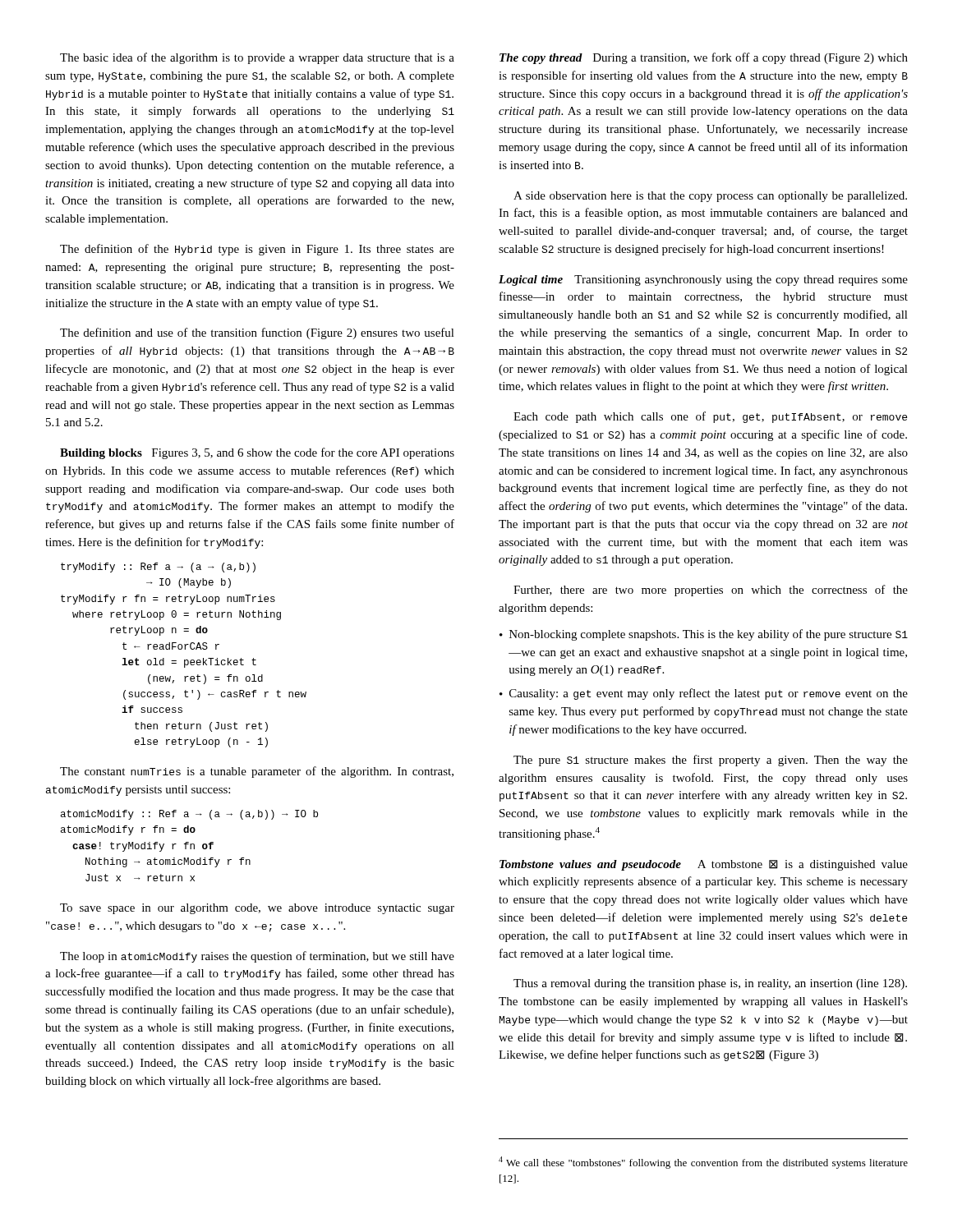Click on the text block that says "Thus a removal during the transition"
This screenshot has height=1232, width=953.
(703, 1020)
